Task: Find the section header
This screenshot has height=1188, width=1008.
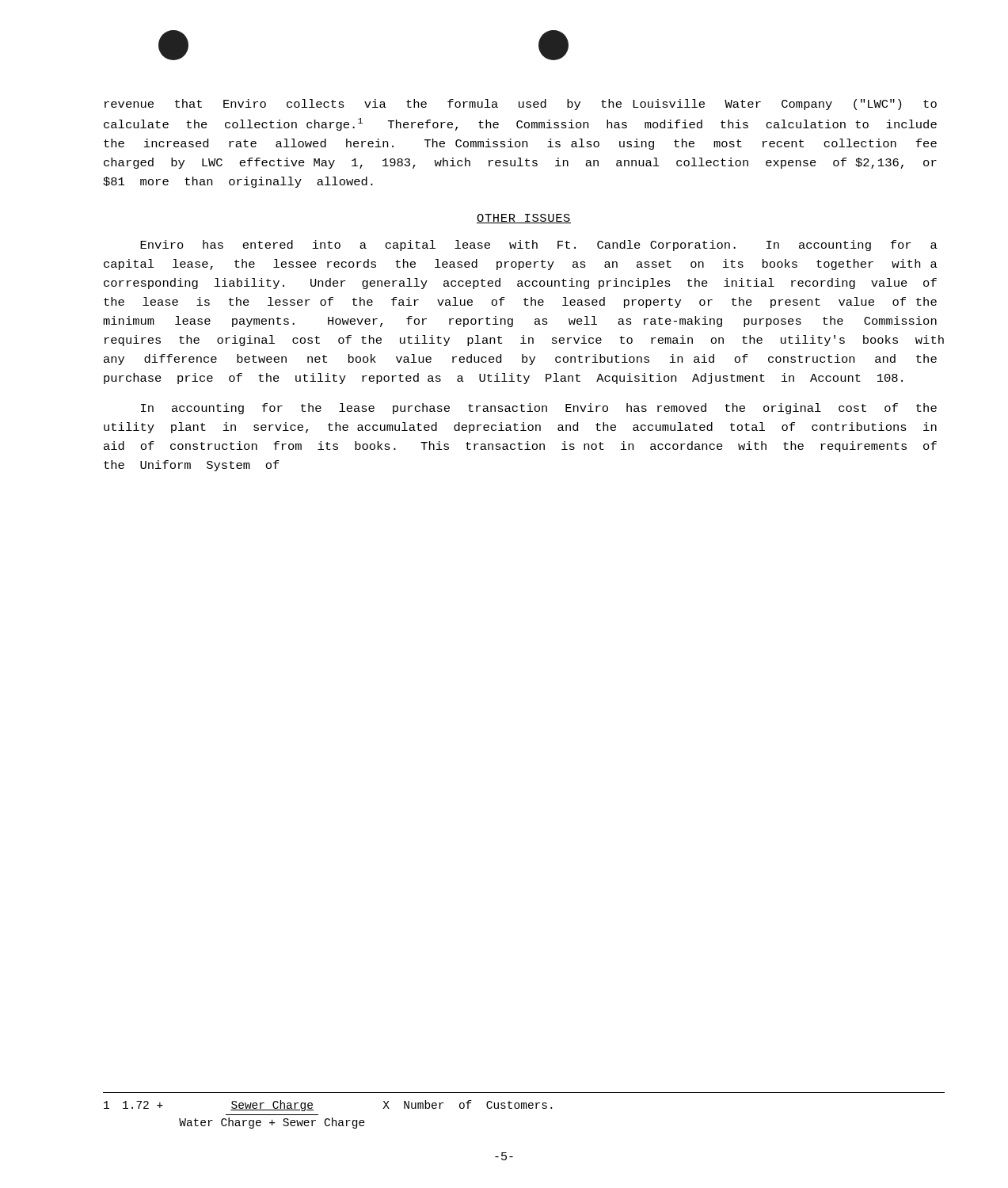Action: 524,219
